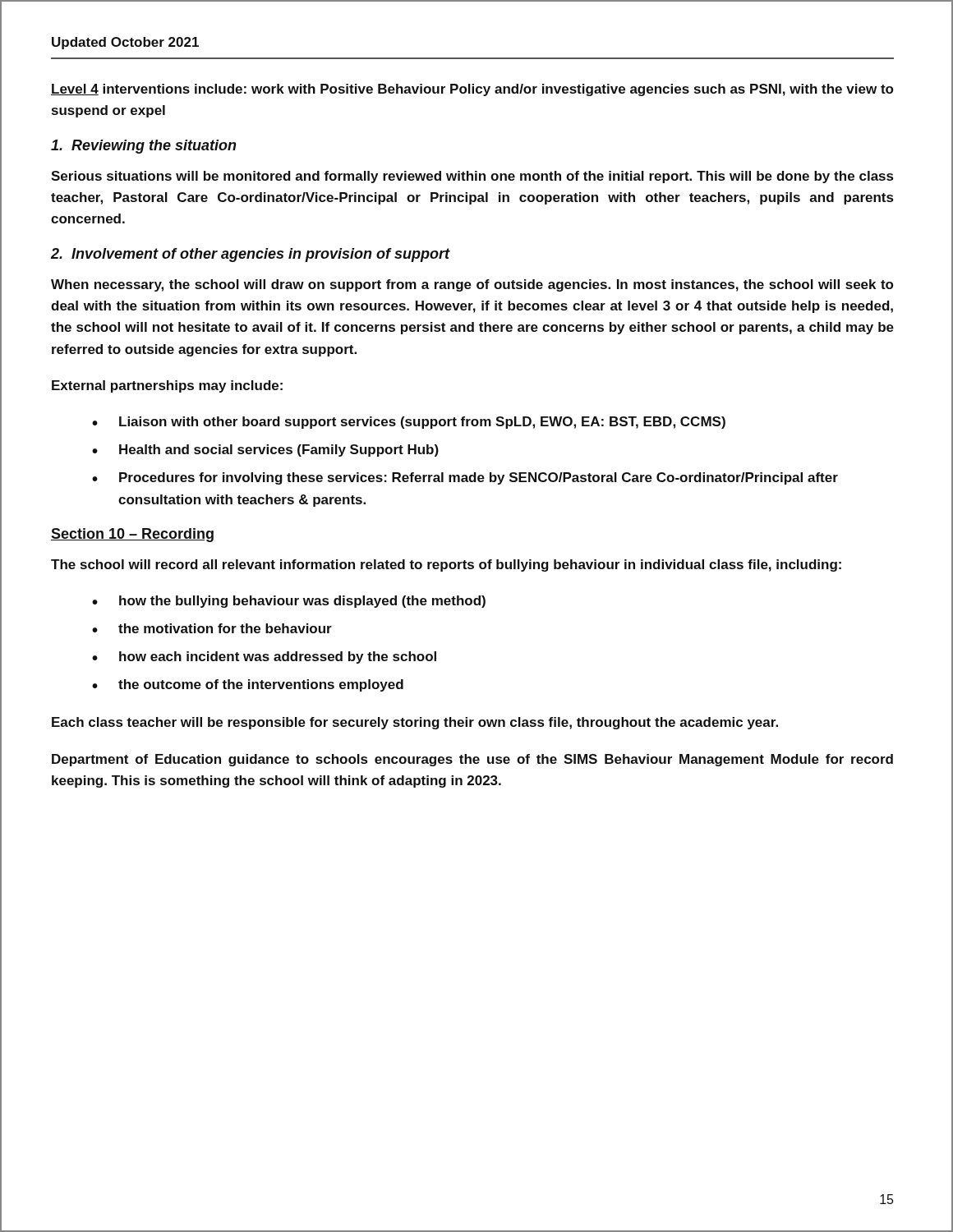Locate the list item that reads "•Liaison with other board"
Viewport: 953px width, 1232px height.
(409, 423)
